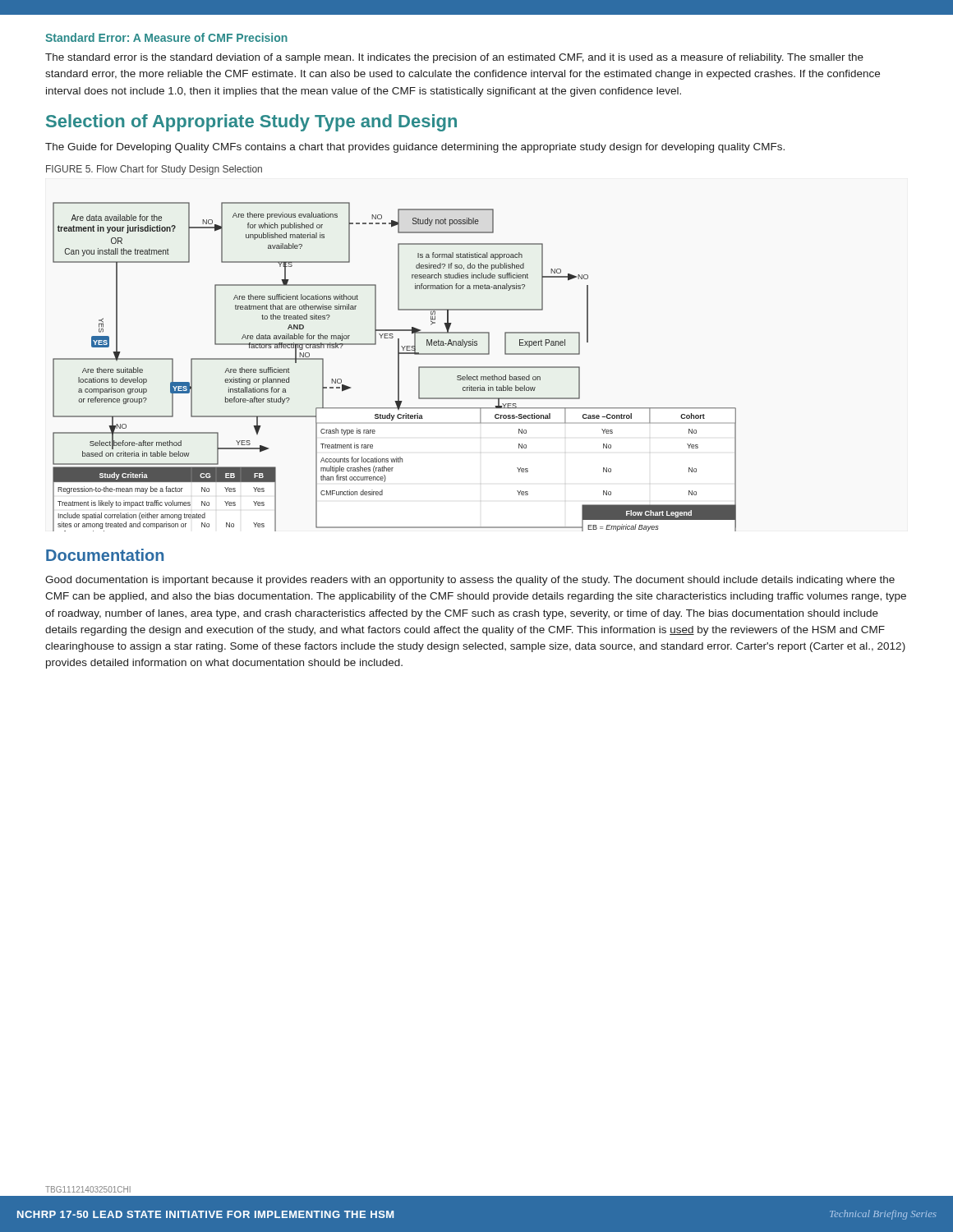Point to the section header beginning "Selection of Appropriate"
This screenshot has height=1232, width=953.
[x=252, y=121]
